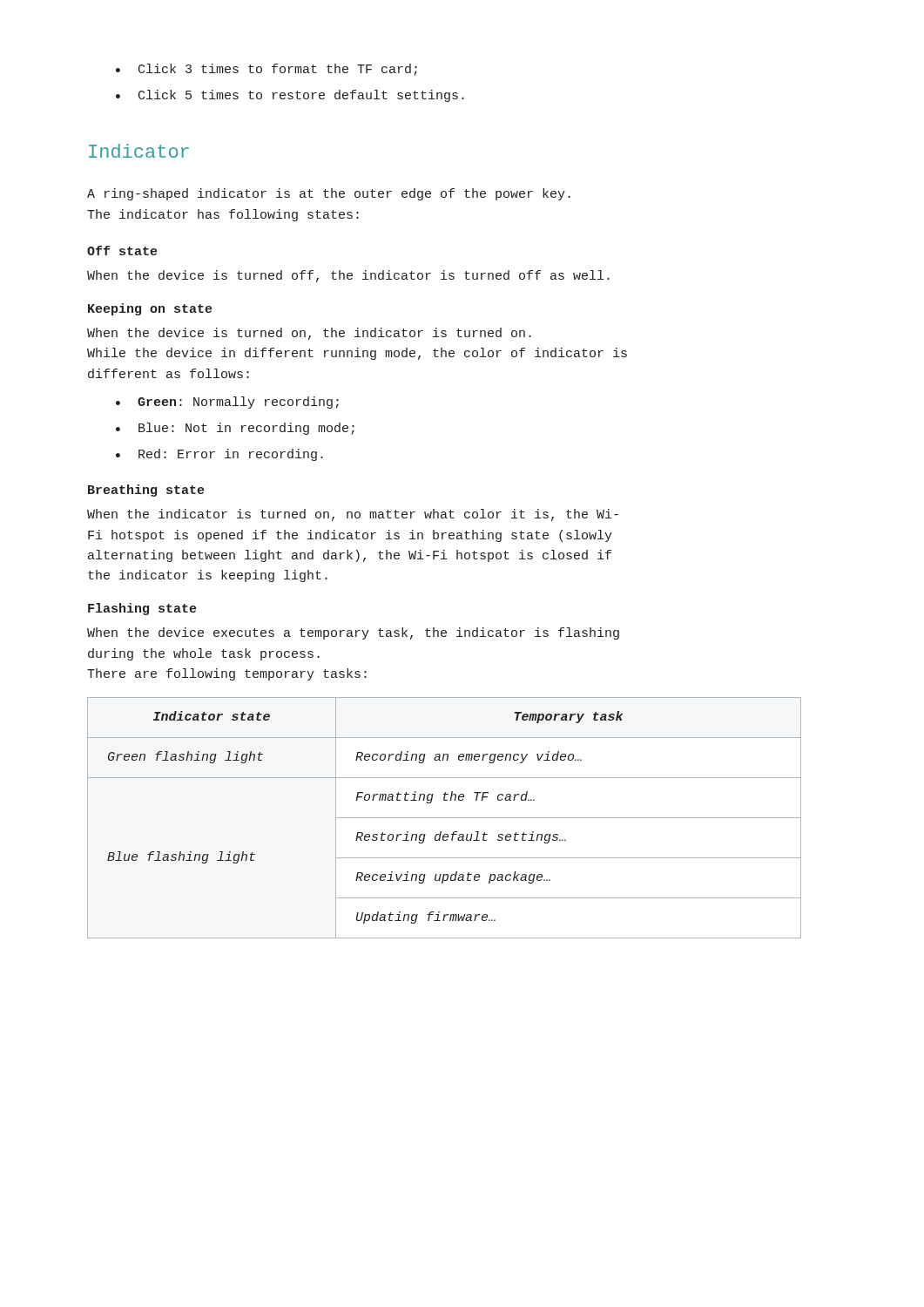Locate the list item that reads "• Blue: Not in recording mode;"

pyautogui.click(x=235, y=431)
